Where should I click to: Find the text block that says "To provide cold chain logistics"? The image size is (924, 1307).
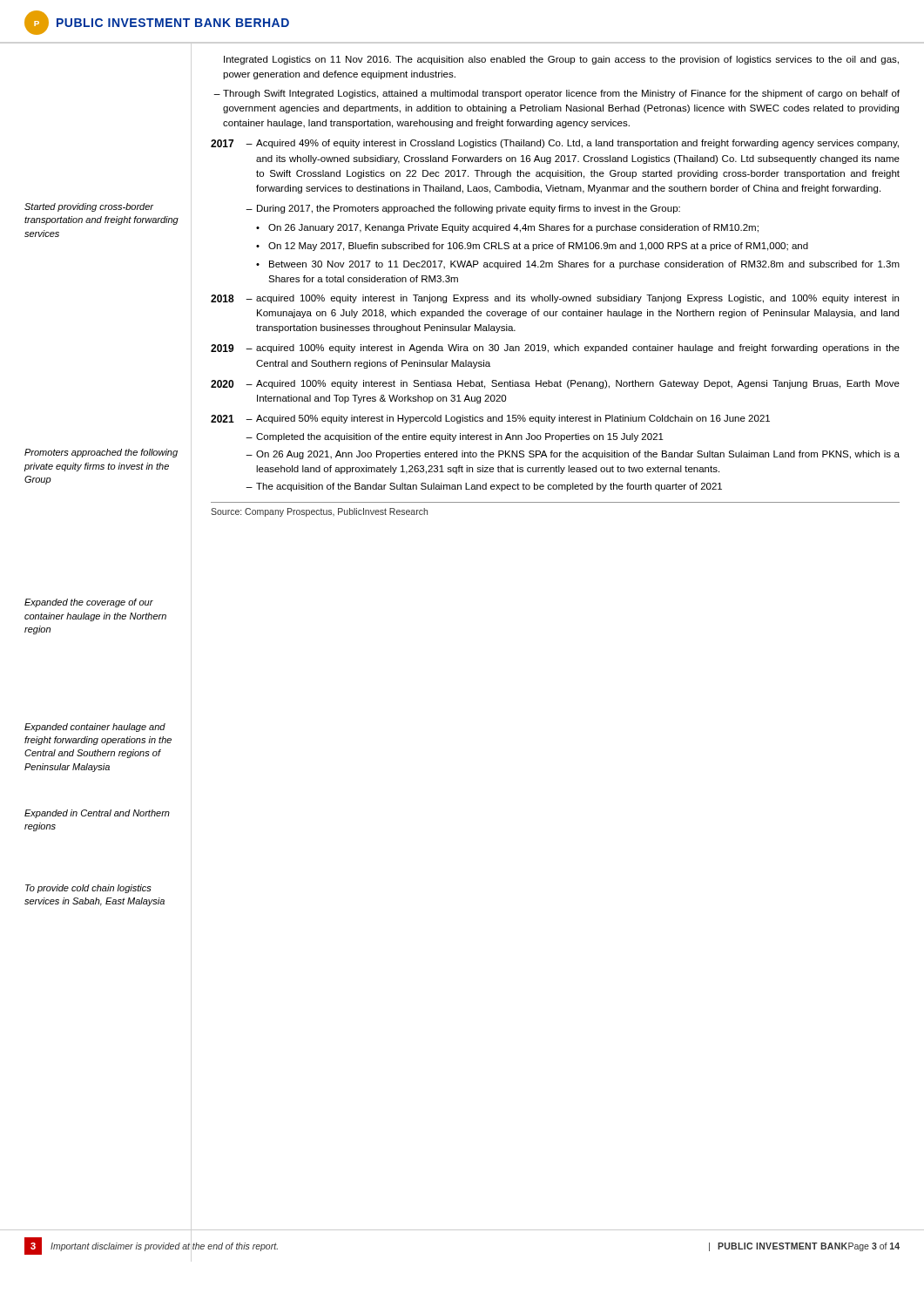click(x=95, y=894)
